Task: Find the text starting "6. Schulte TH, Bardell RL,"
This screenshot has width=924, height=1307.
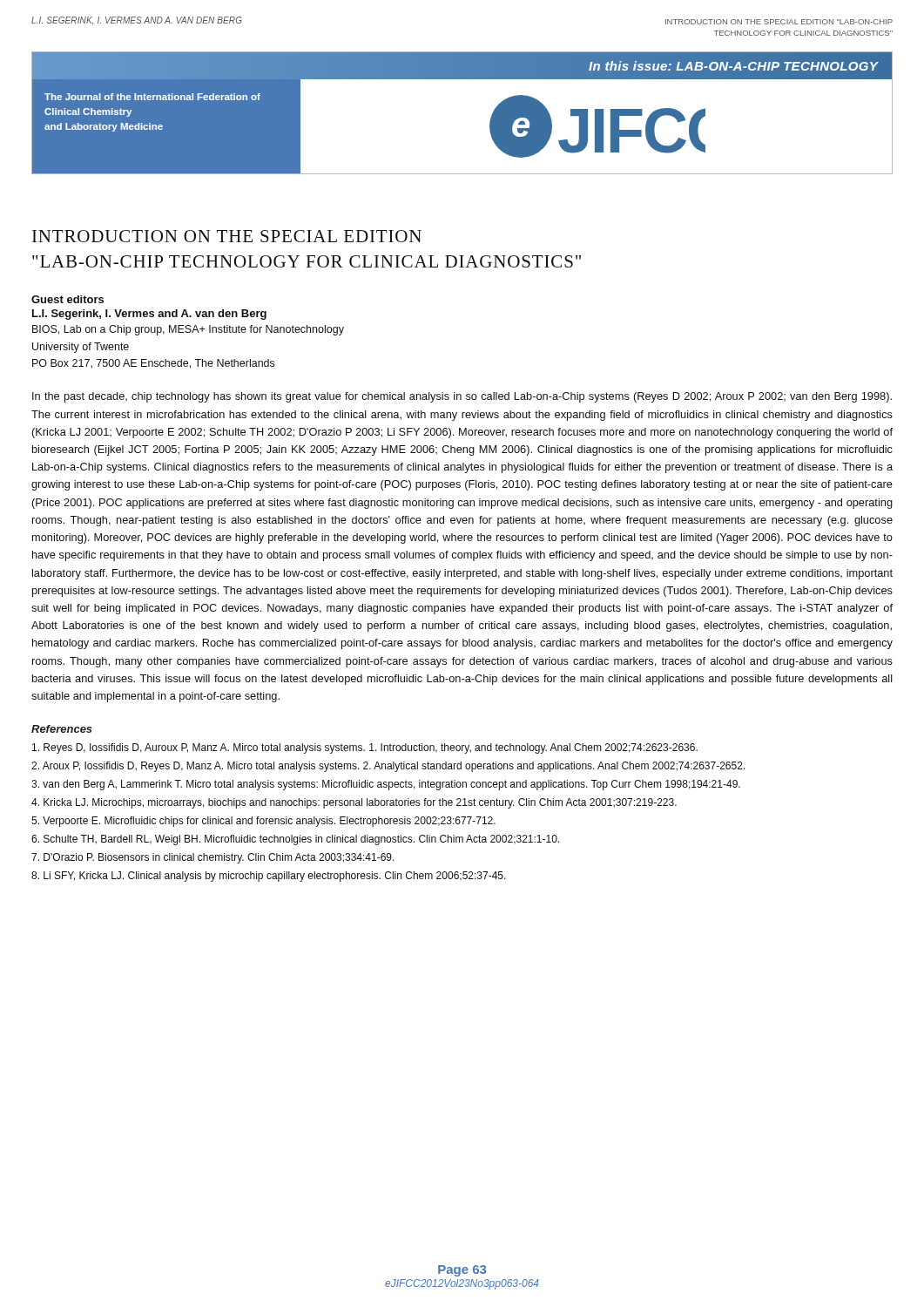Action: click(296, 839)
